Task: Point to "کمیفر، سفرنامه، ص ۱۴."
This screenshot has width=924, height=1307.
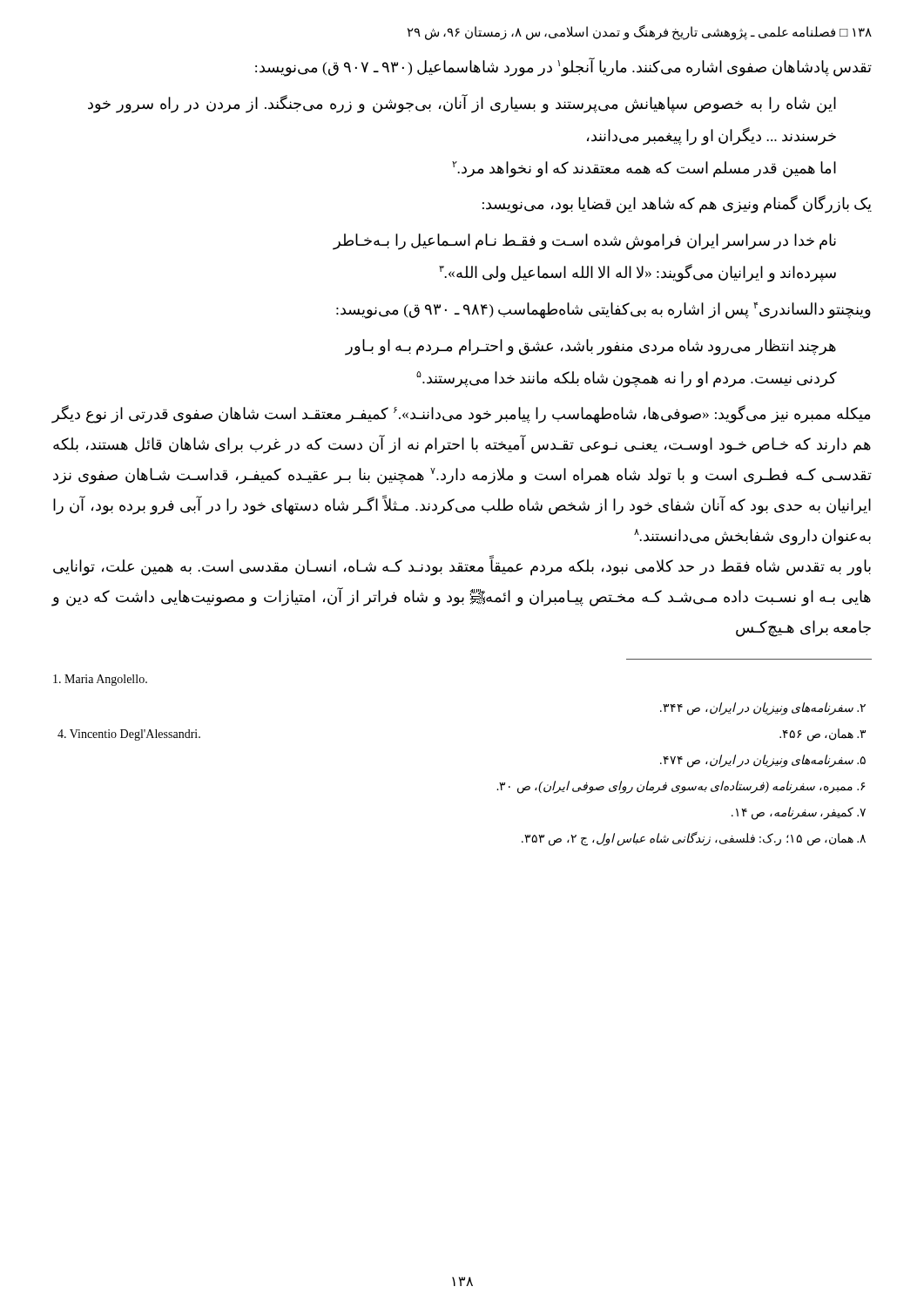Action: (x=799, y=812)
